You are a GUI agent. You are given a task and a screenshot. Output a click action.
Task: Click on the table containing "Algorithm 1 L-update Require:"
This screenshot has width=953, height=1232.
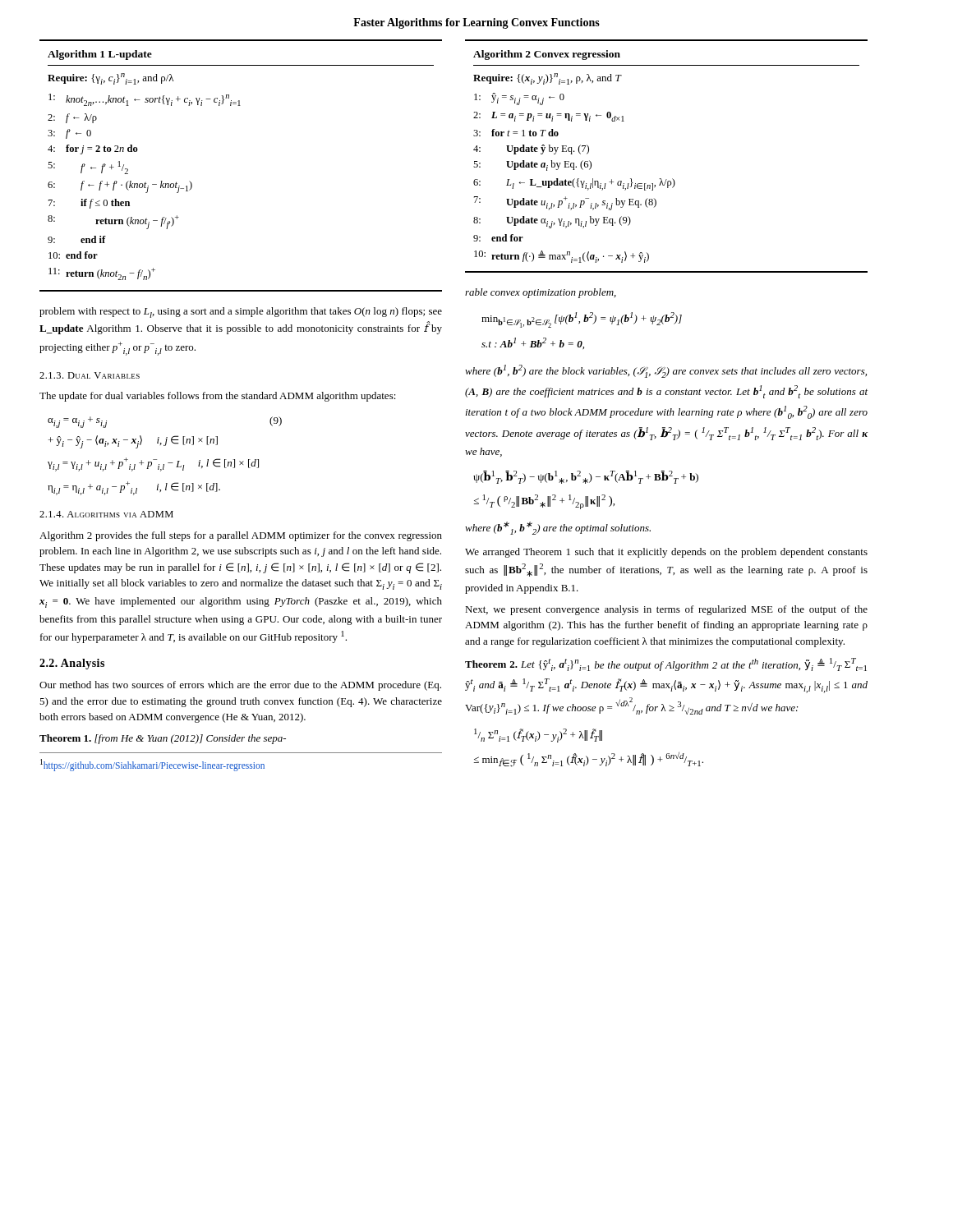point(241,165)
